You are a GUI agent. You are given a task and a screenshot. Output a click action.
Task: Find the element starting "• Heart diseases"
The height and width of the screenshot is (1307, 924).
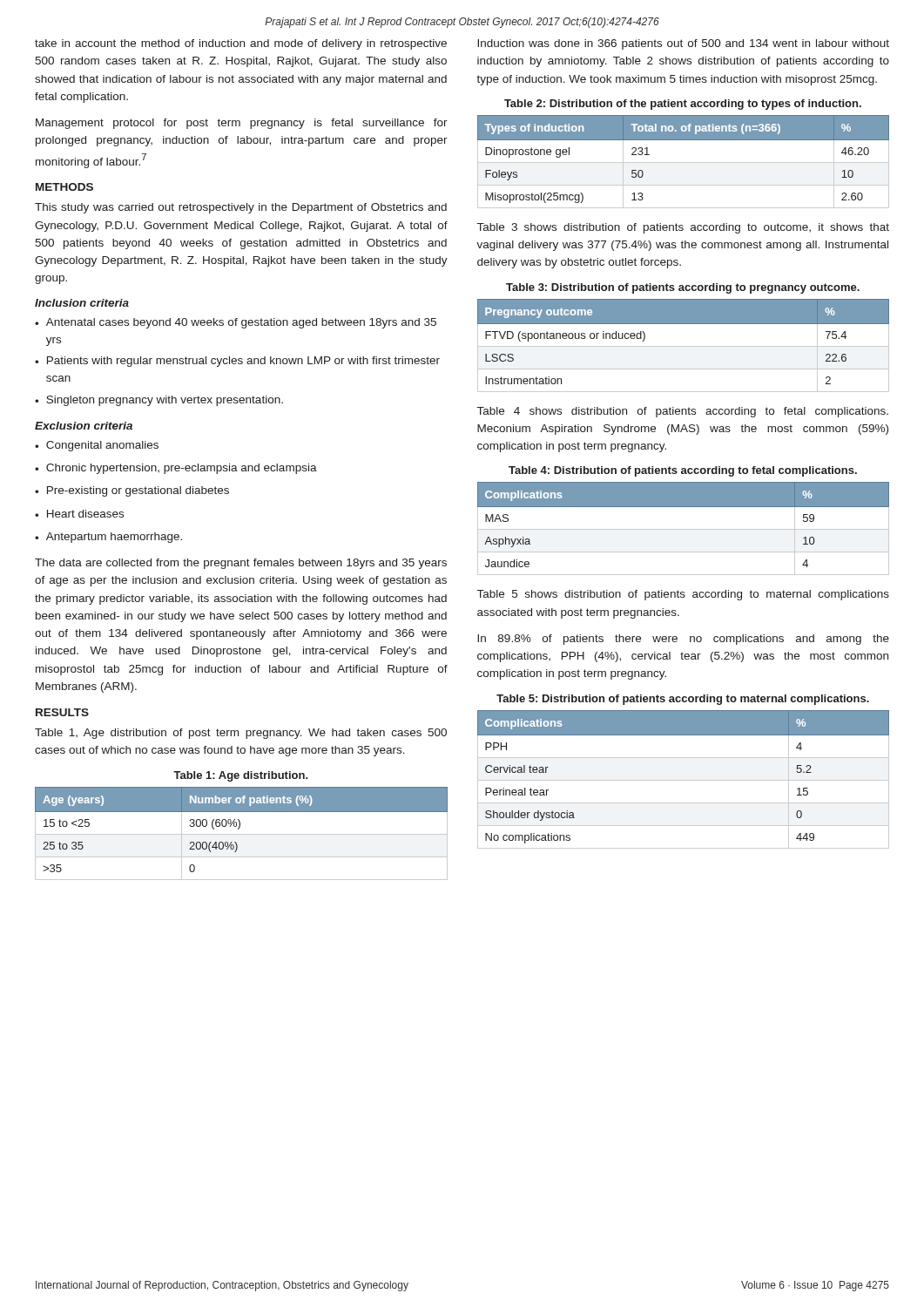tap(80, 515)
